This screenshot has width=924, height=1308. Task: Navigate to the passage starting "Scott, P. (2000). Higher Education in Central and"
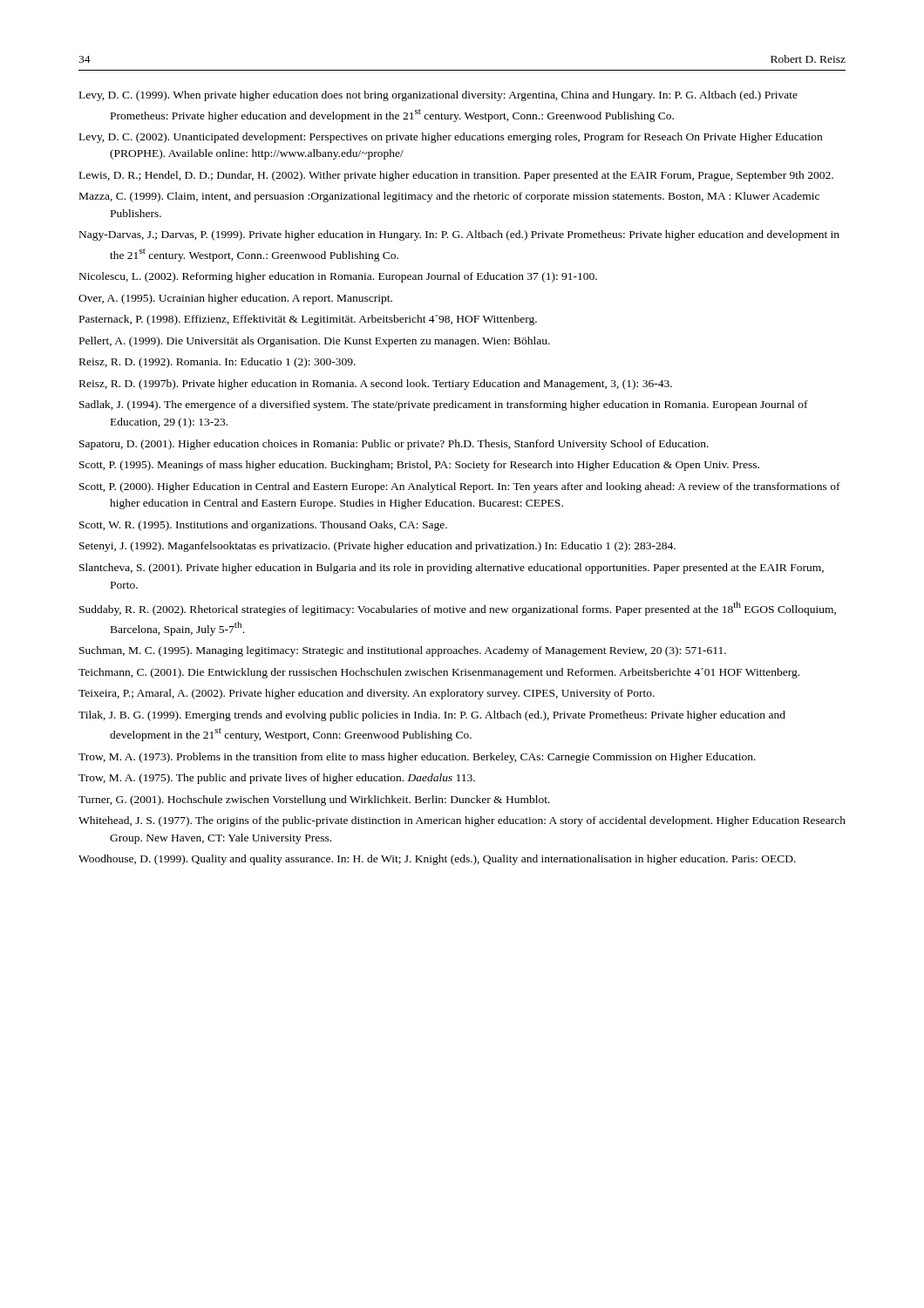(459, 494)
